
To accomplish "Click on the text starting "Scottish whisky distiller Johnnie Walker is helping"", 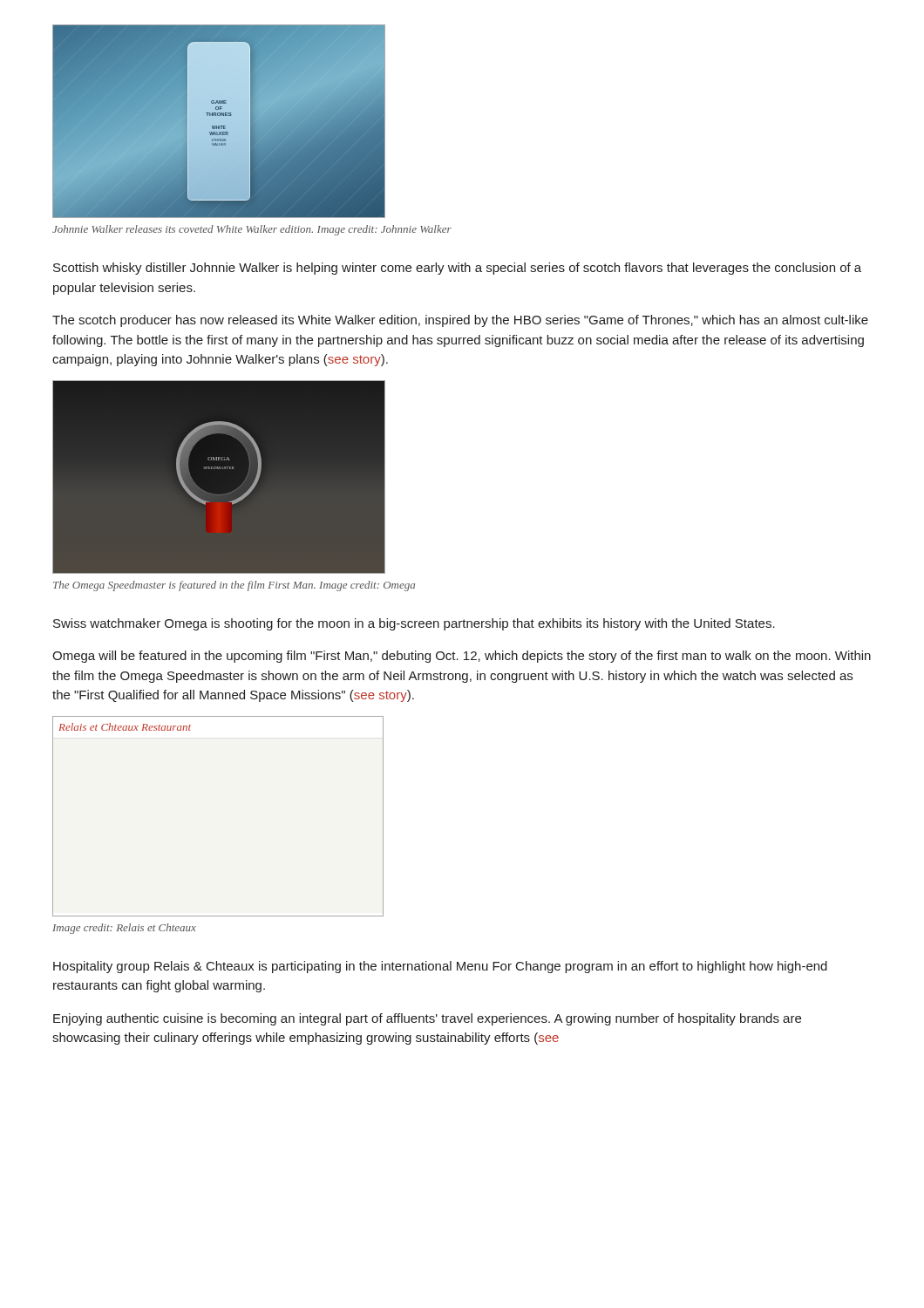I will [462, 278].
